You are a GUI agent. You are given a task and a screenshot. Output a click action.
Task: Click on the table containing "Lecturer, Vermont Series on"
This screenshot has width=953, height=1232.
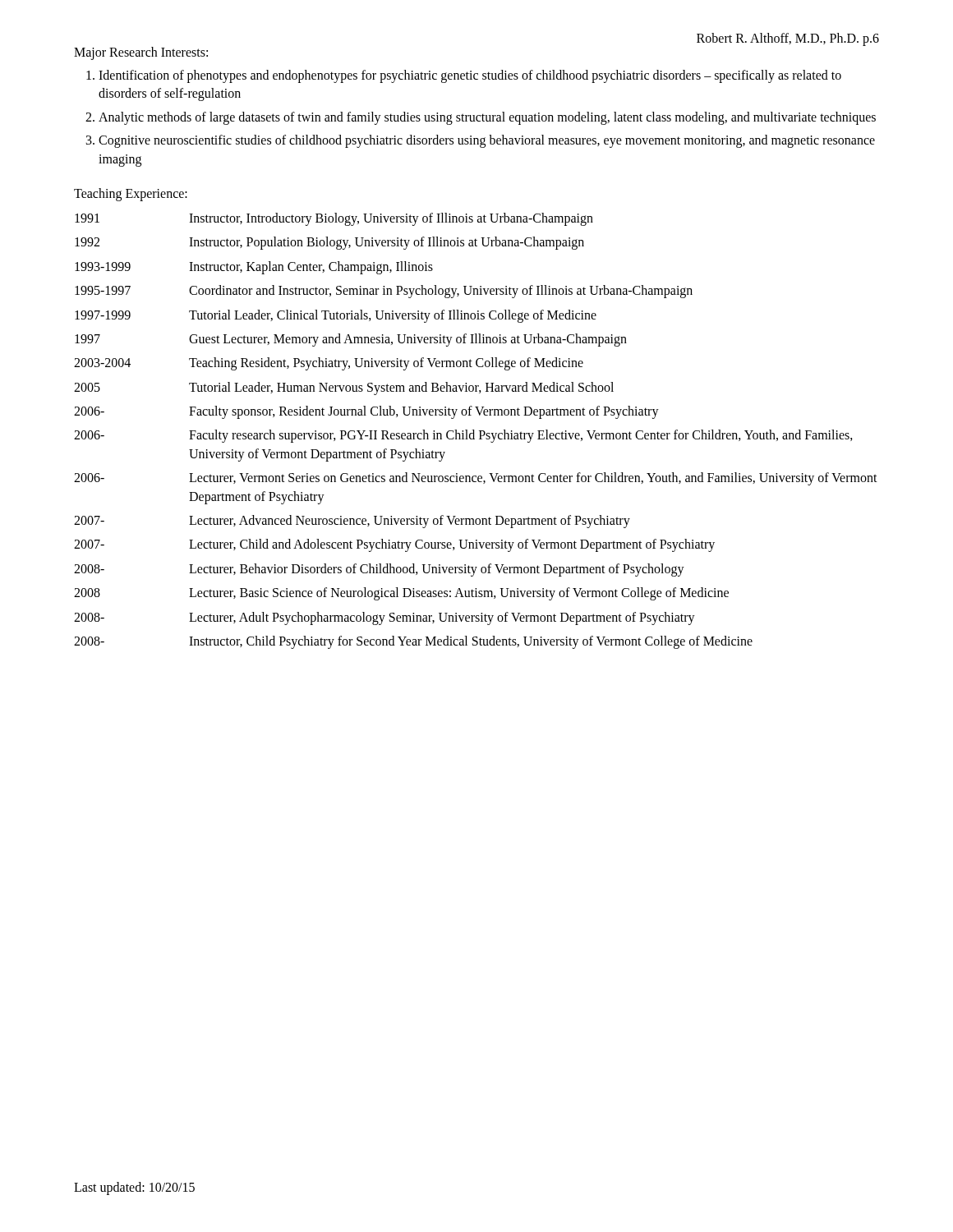pos(476,431)
